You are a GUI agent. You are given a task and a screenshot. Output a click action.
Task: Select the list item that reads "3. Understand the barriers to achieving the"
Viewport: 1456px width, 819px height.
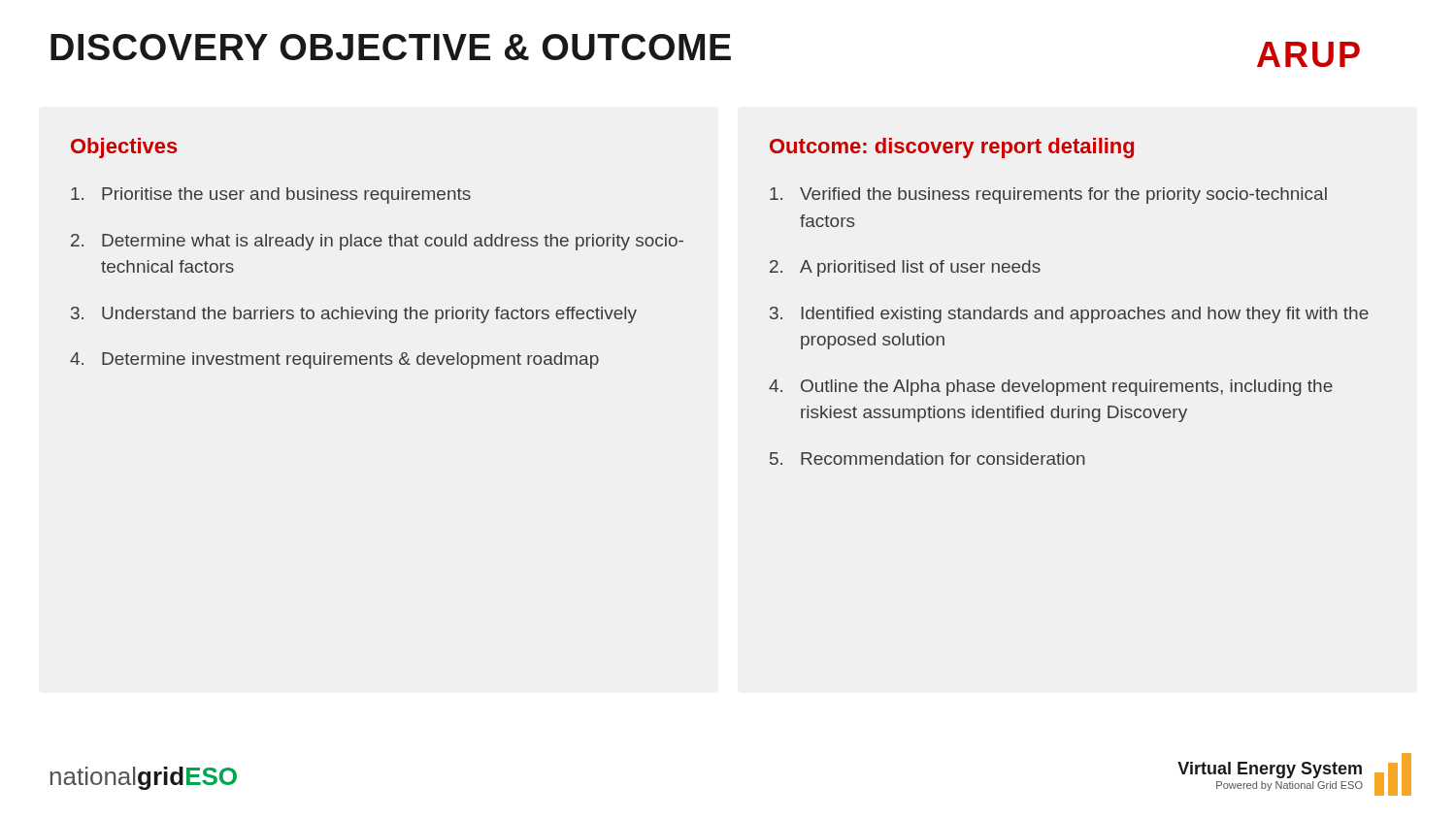point(379,313)
